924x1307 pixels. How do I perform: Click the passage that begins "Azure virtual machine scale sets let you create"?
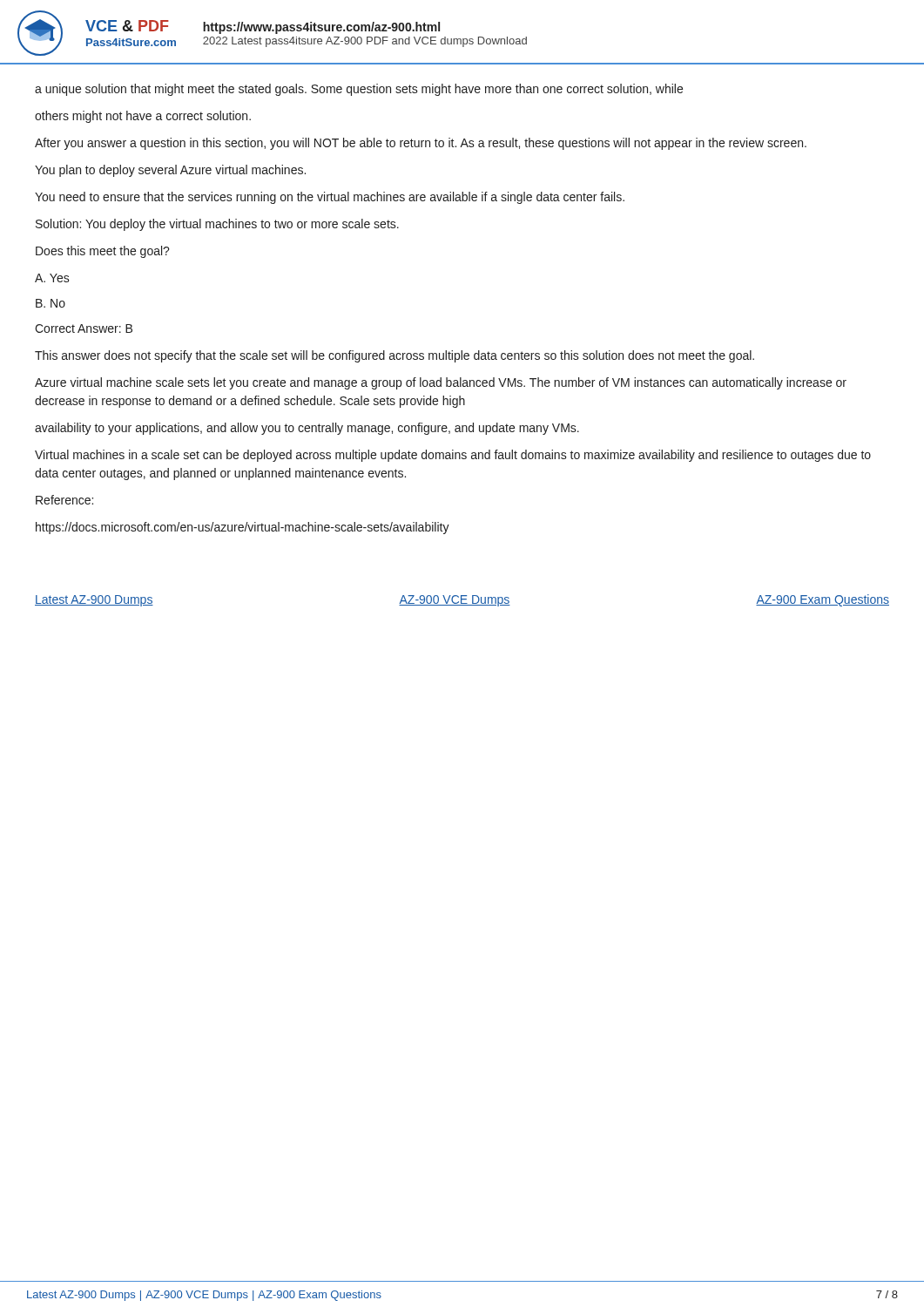pyautogui.click(x=441, y=392)
